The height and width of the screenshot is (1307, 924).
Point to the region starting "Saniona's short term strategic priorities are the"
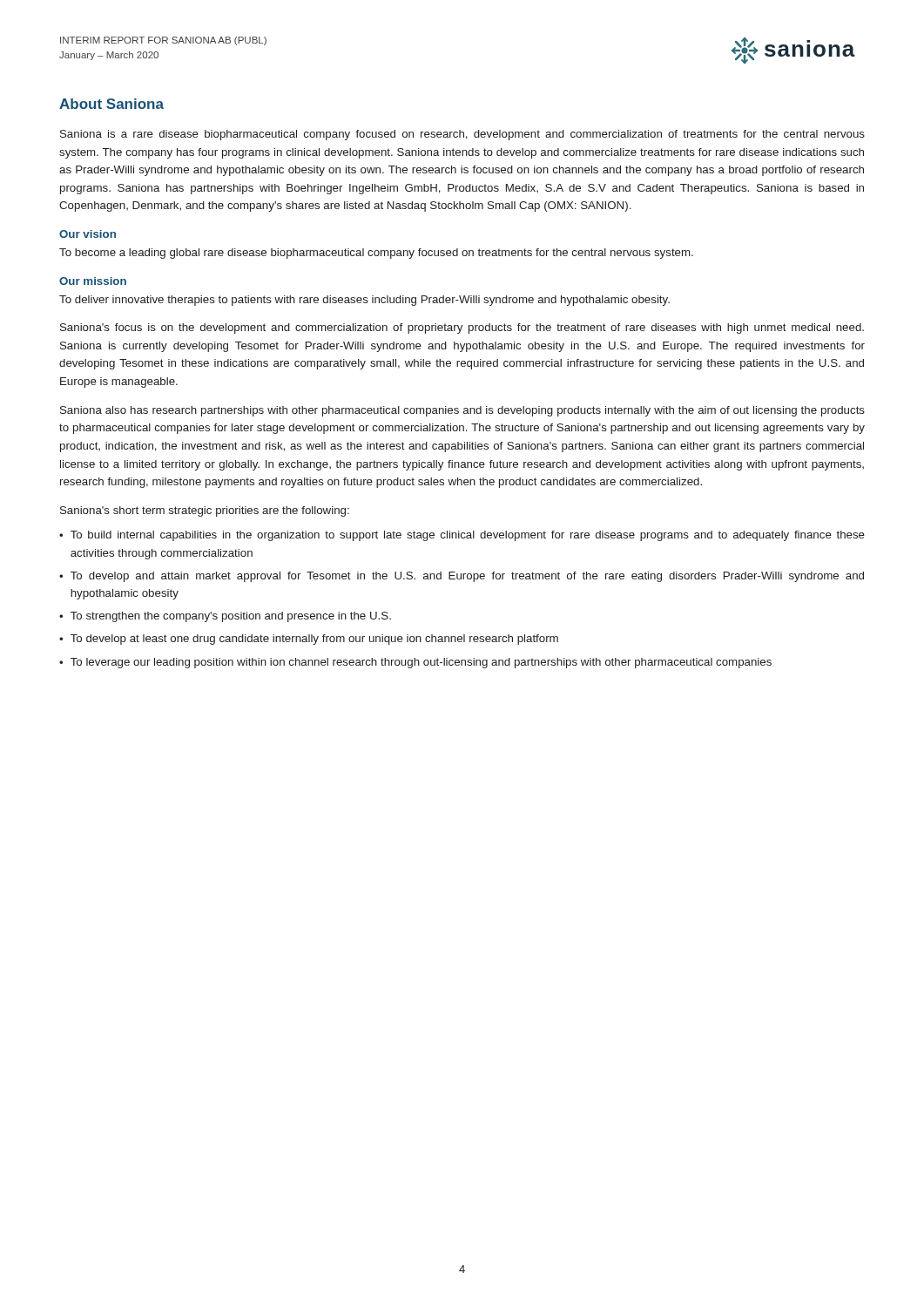pyautogui.click(x=204, y=510)
